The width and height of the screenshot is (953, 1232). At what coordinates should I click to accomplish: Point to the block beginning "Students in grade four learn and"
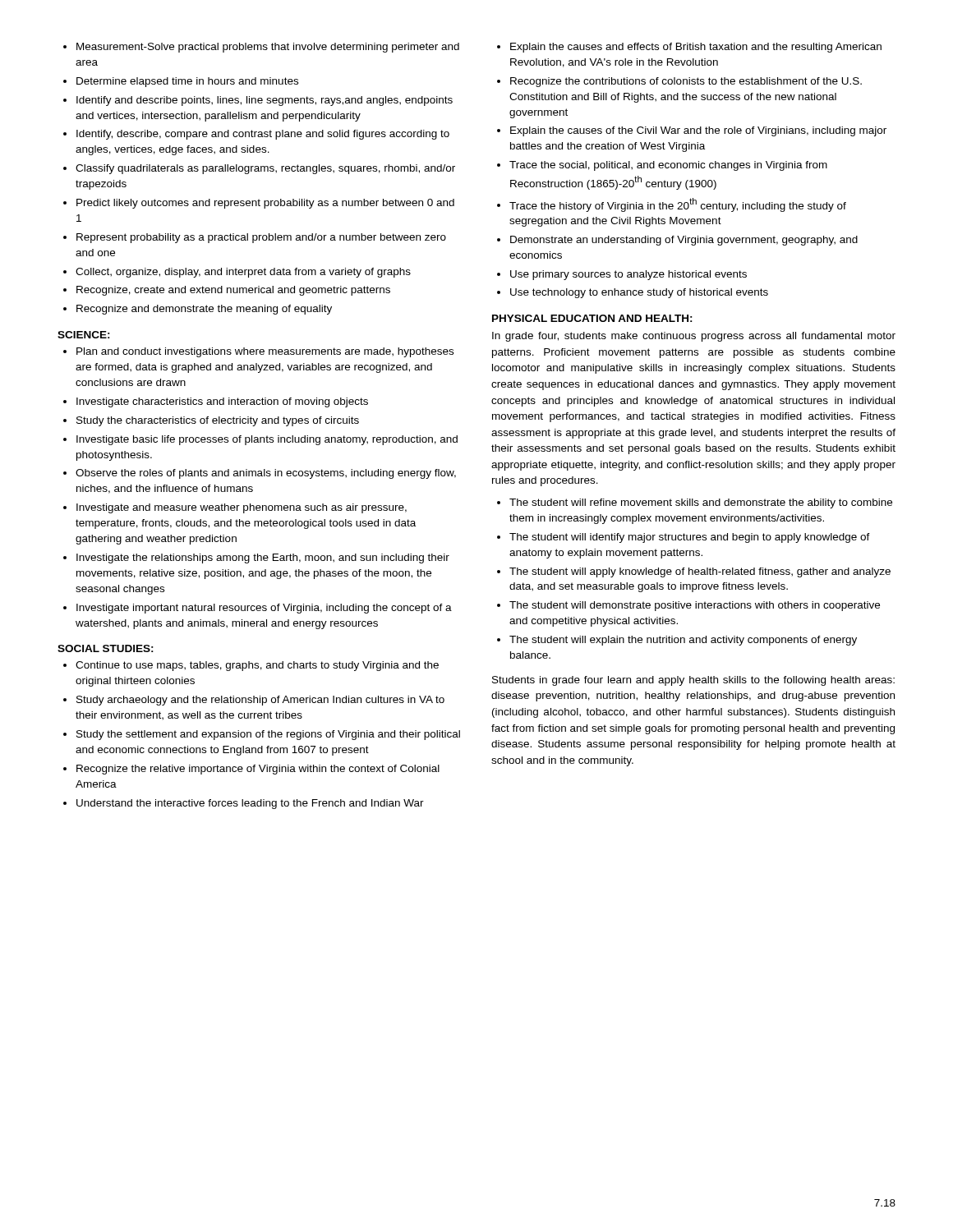coord(693,720)
